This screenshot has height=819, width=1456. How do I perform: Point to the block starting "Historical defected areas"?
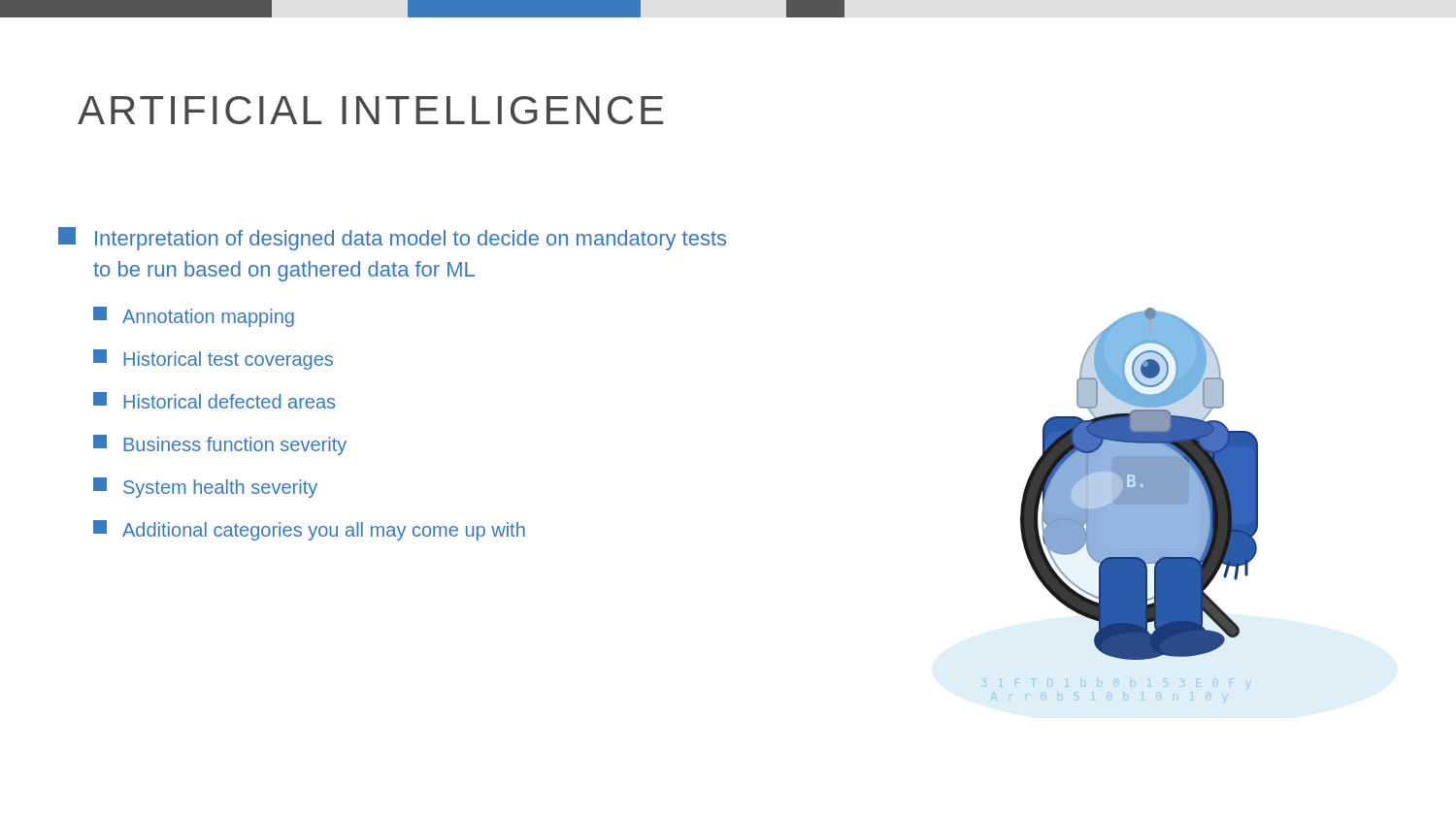(215, 402)
